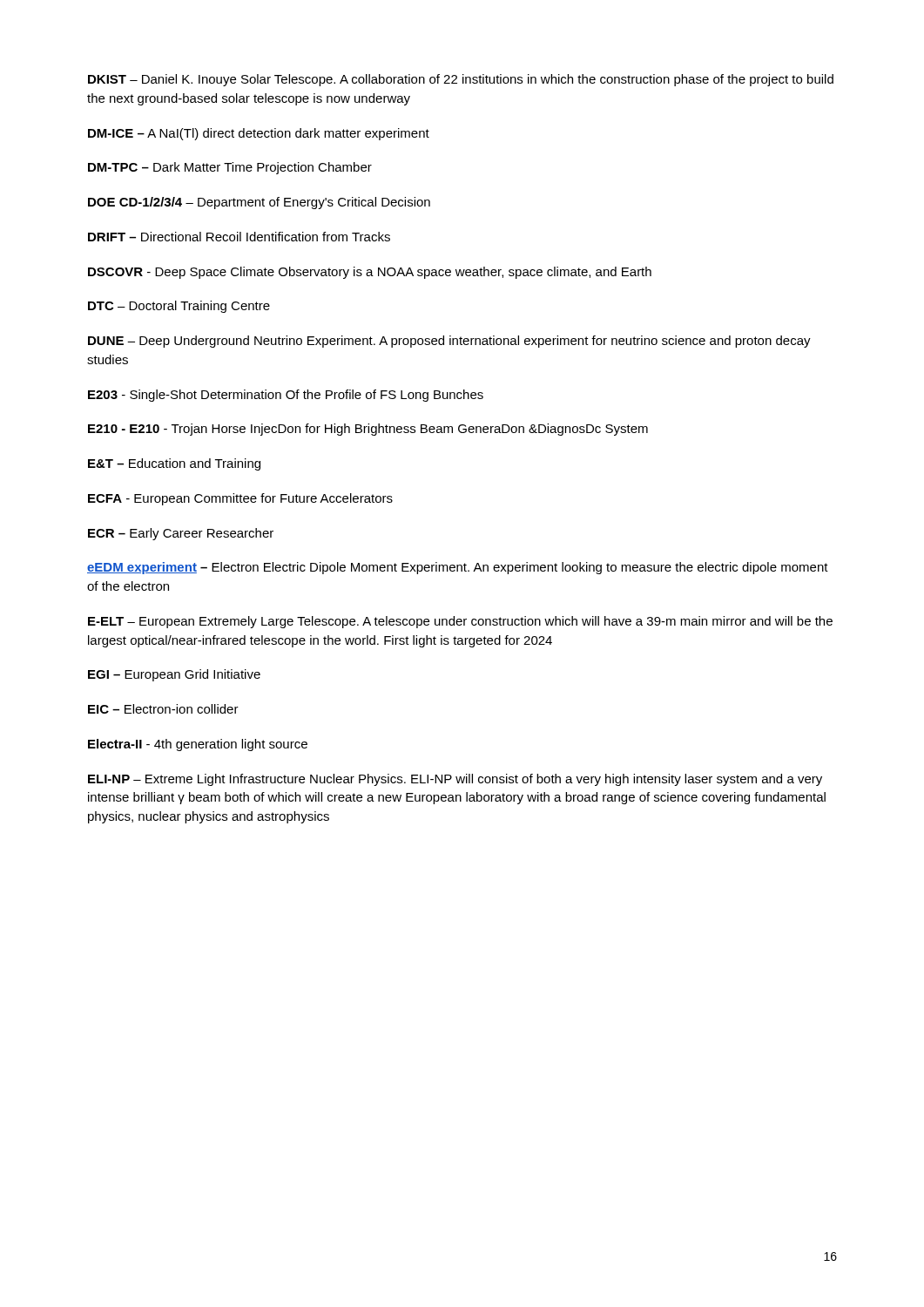Image resolution: width=924 pixels, height=1307 pixels.
Task: Navigate to the region starting "ECR – Early"
Action: click(180, 532)
